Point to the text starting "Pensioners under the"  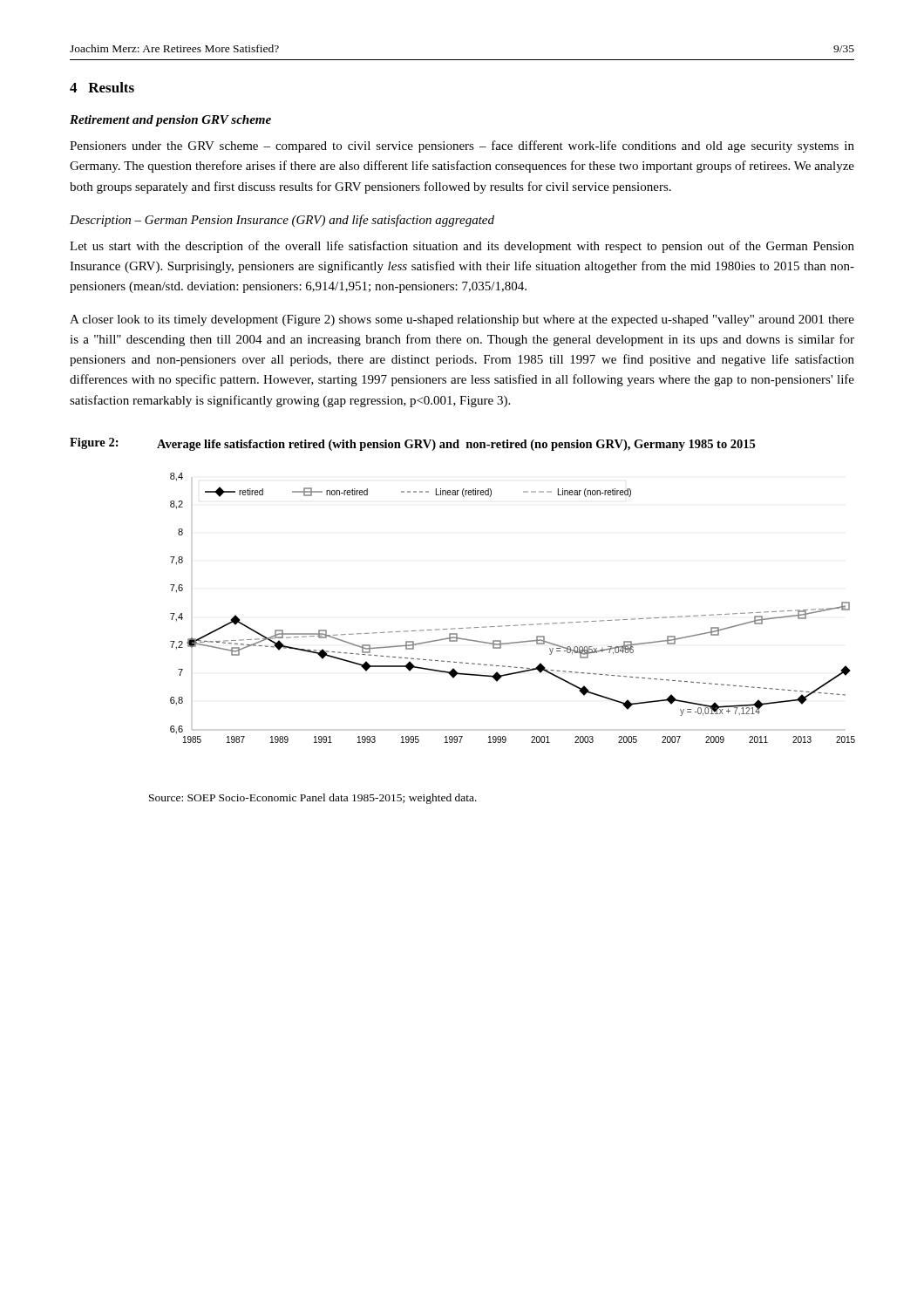tap(462, 166)
